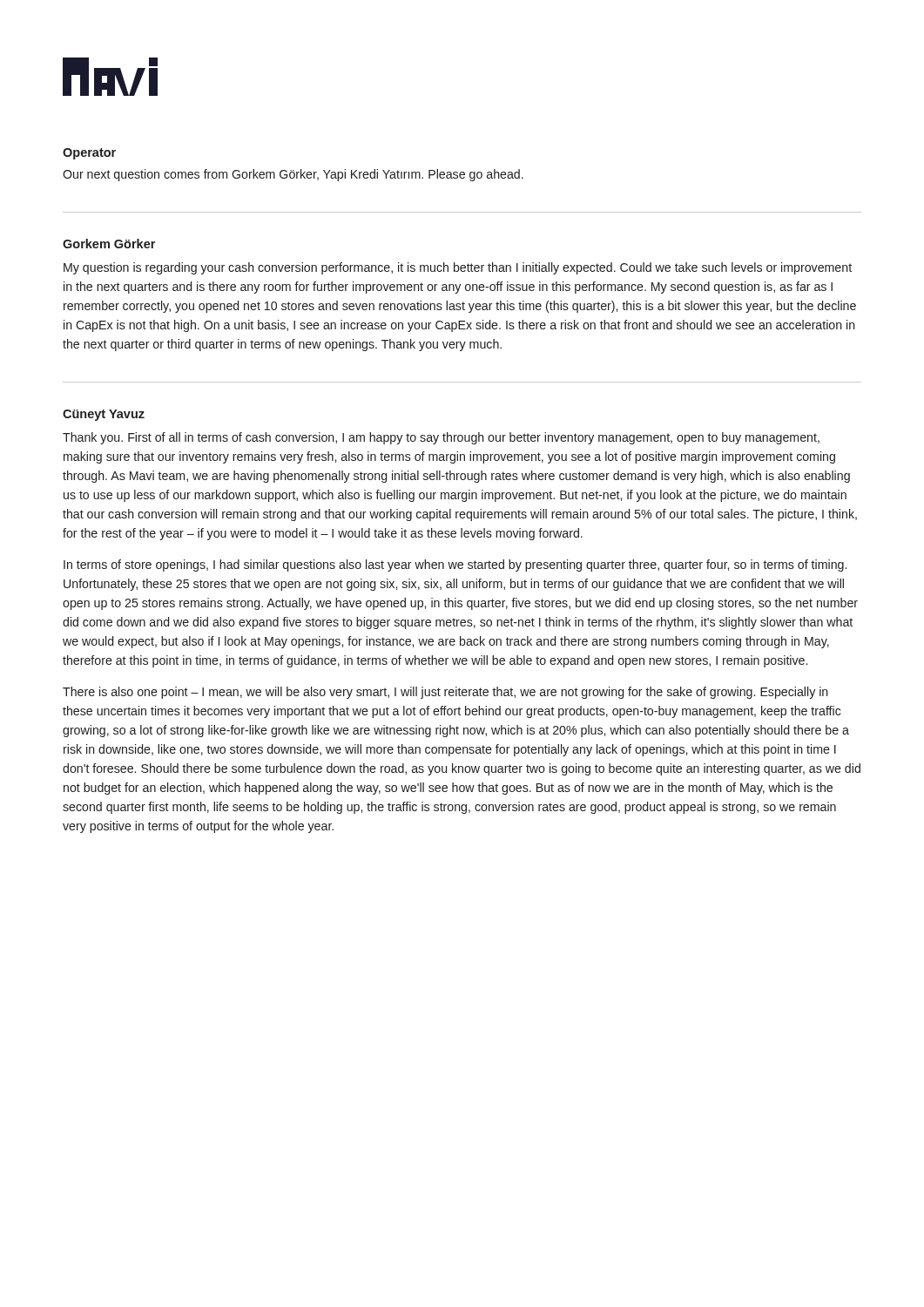Select the element starting "Thank you. First of"

coord(462,632)
